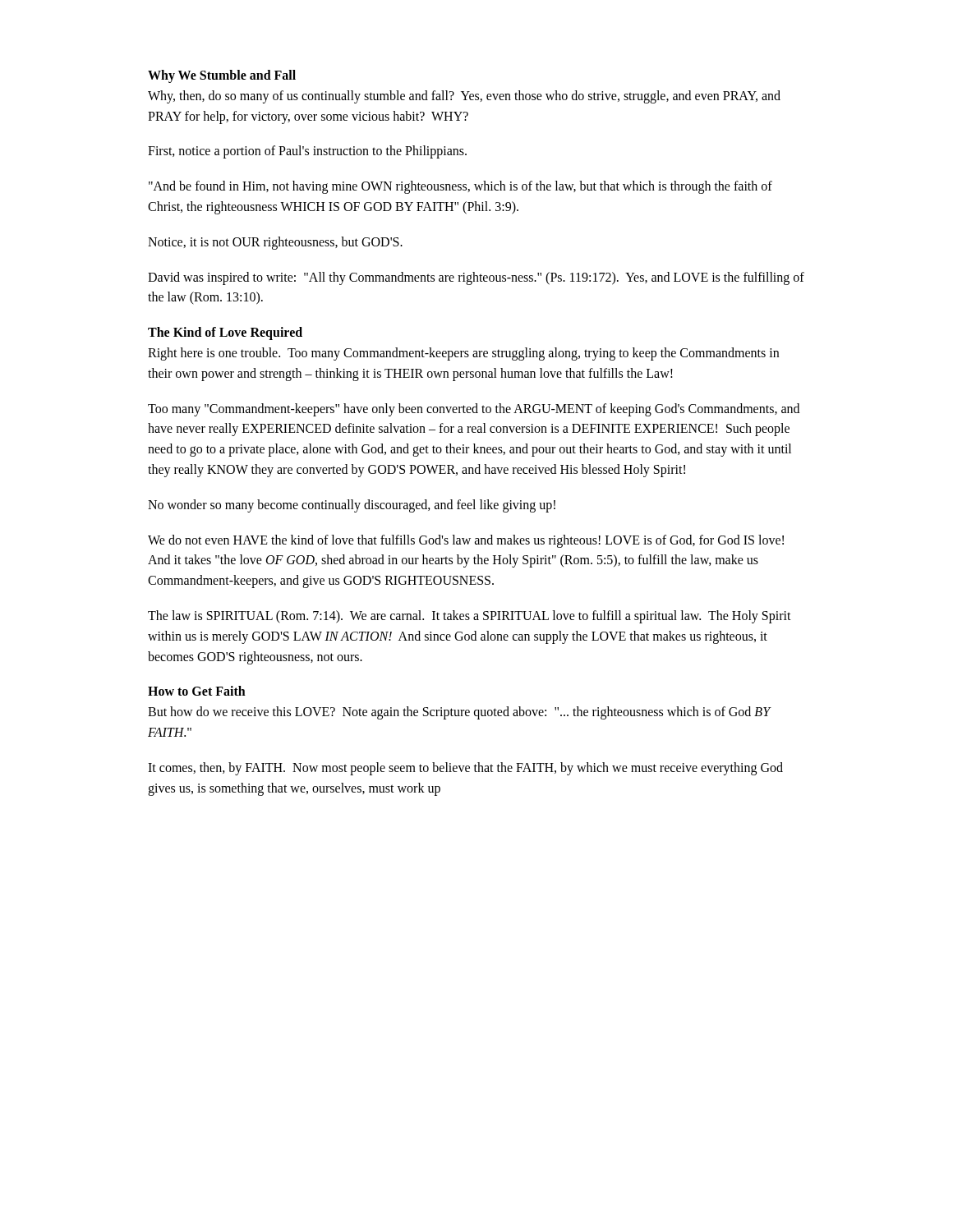The image size is (953, 1232).
Task: Find the element starting "Why, then, do"
Action: click(x=464, y=106)
